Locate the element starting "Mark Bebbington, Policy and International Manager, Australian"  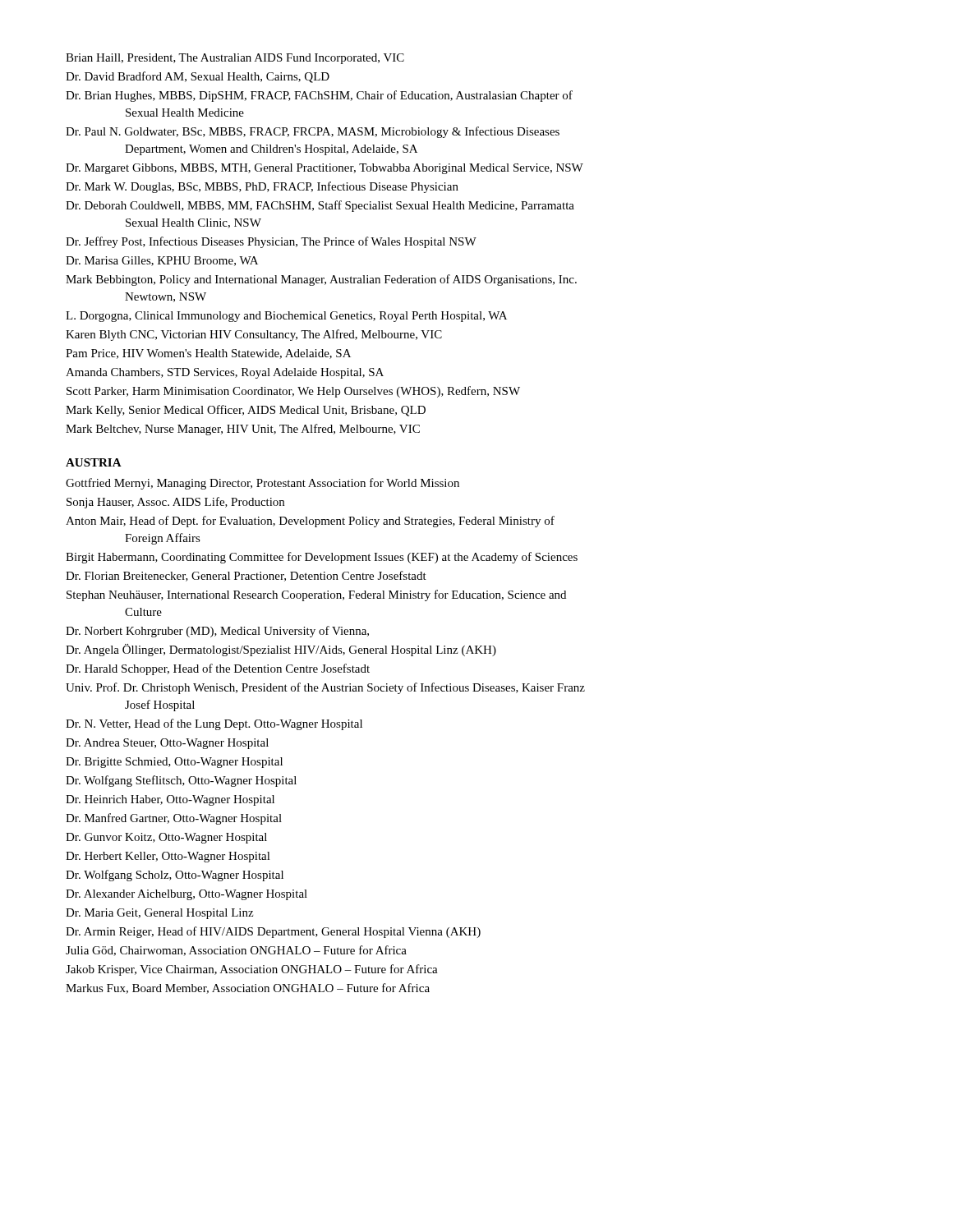tap(322, 288)
